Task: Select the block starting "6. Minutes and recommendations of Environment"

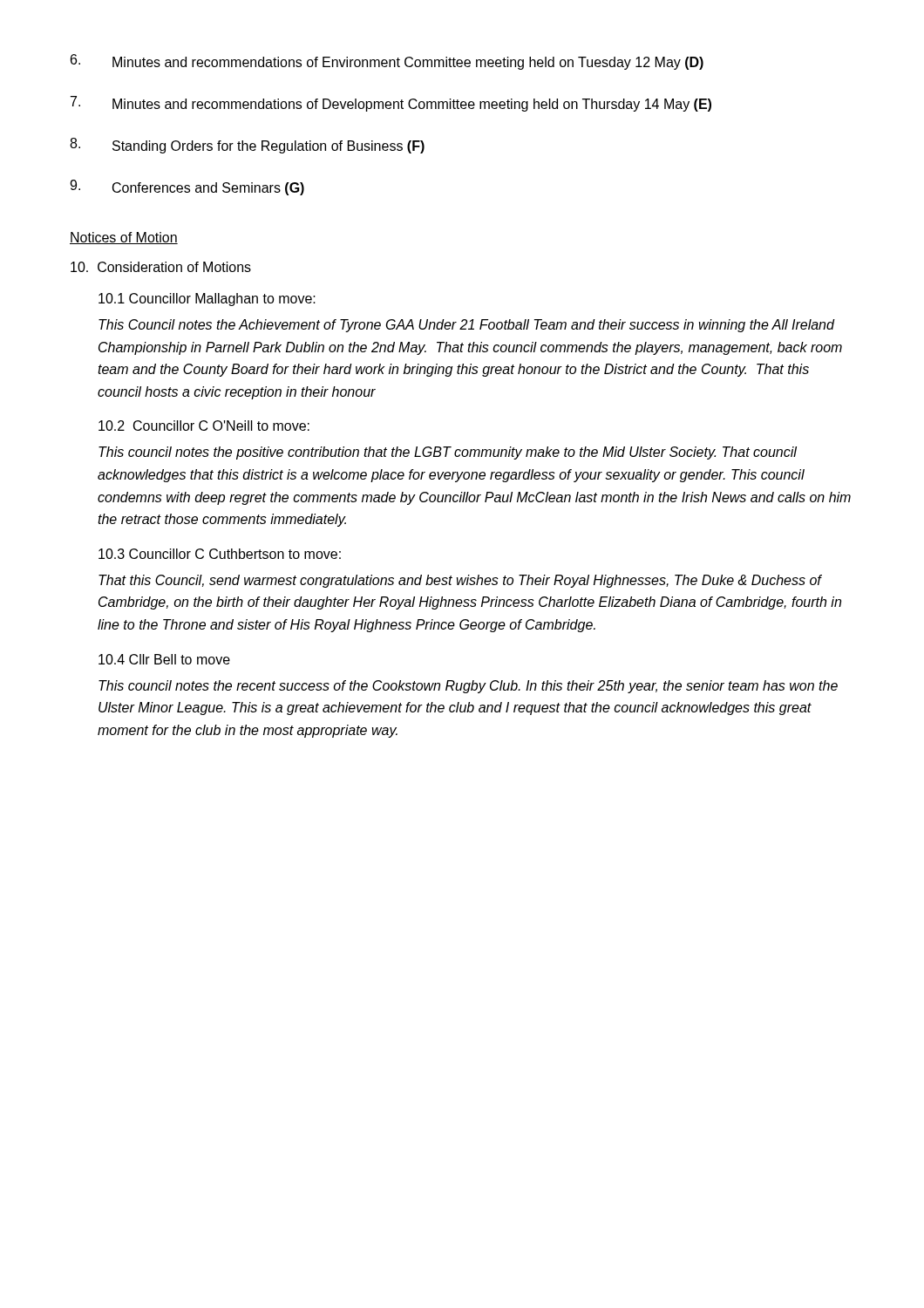Action: click(x=462, y=63)
